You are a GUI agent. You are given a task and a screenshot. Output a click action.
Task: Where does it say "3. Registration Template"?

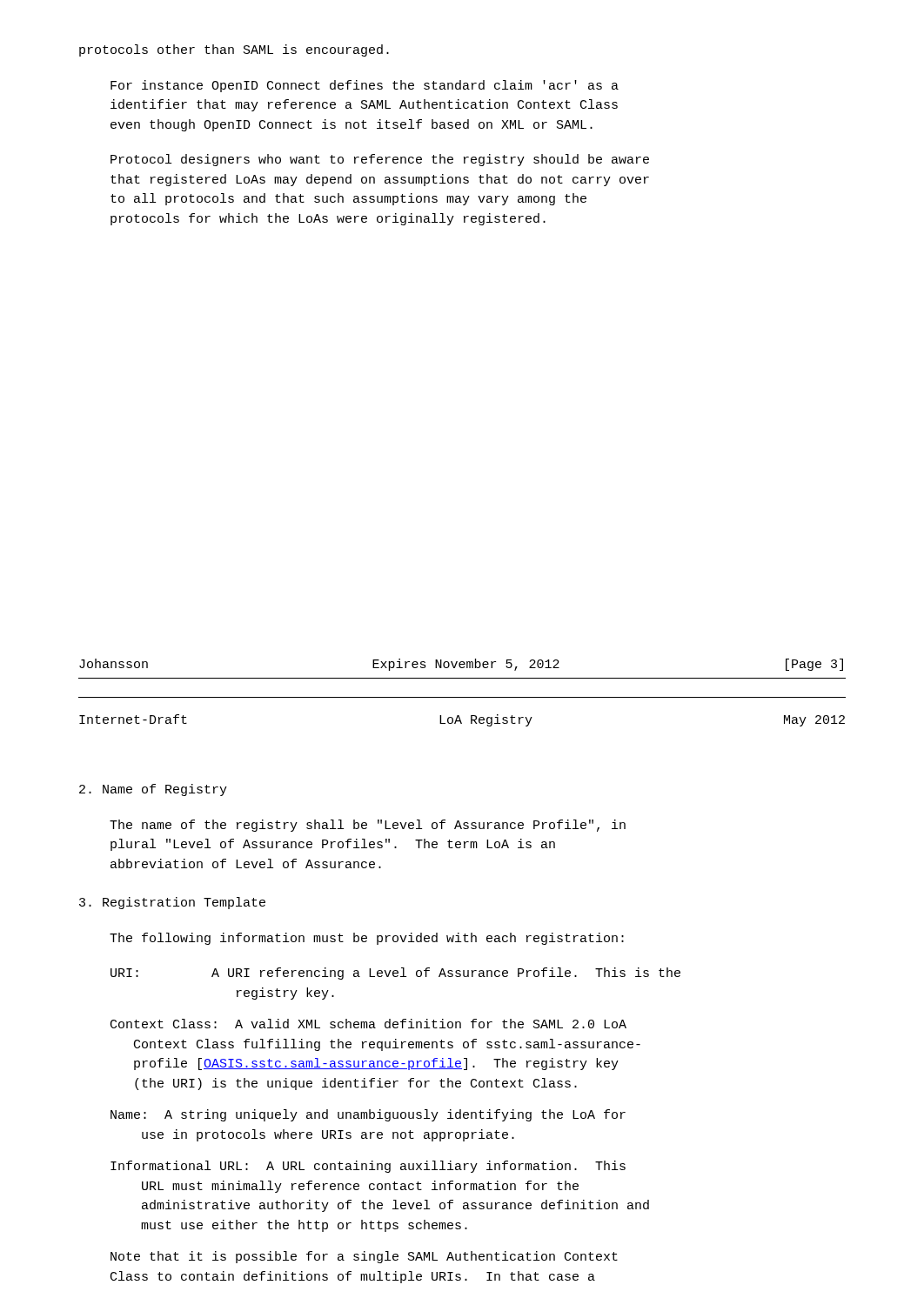(172, 904)
